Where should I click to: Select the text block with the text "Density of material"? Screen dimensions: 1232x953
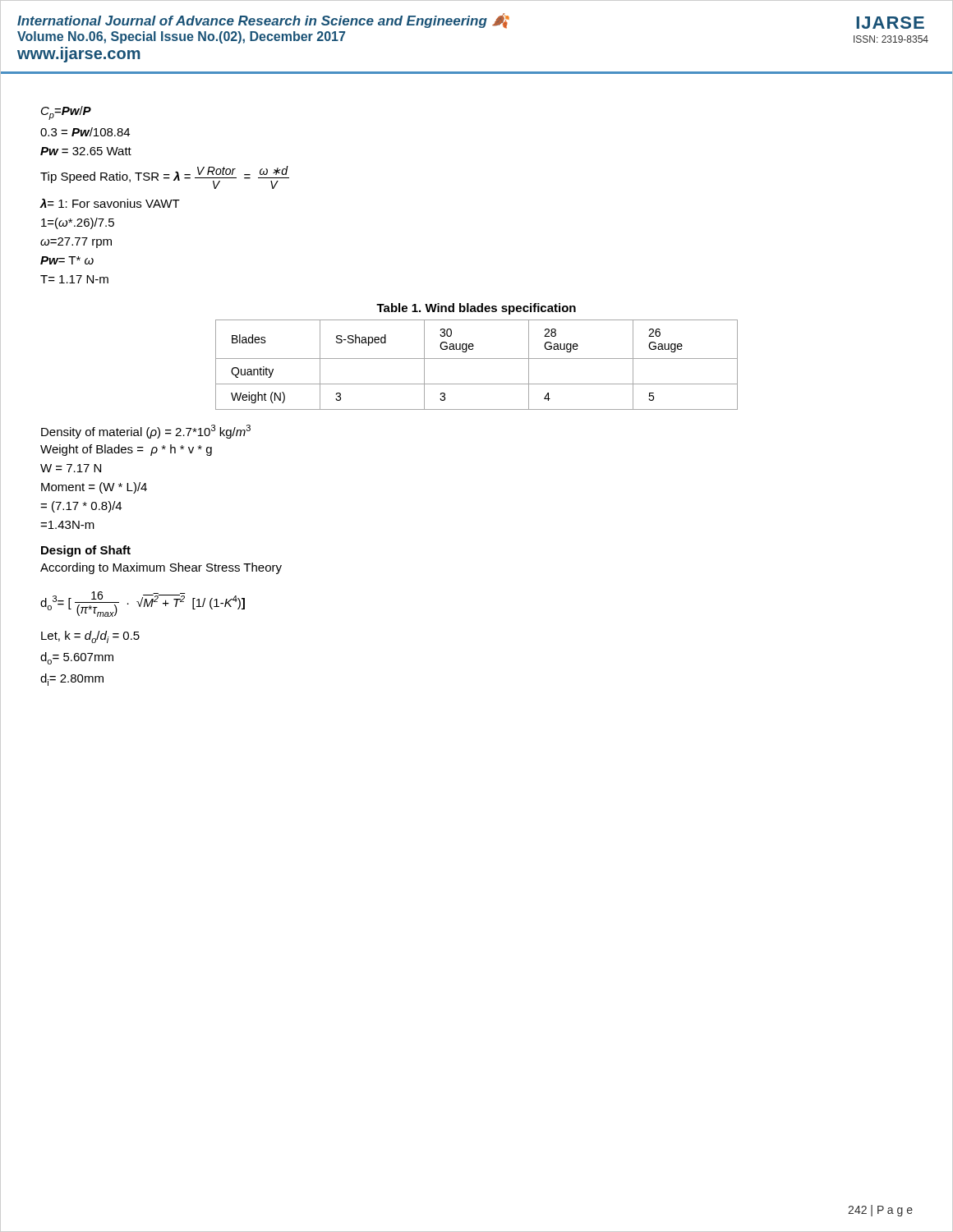[146, 431]
